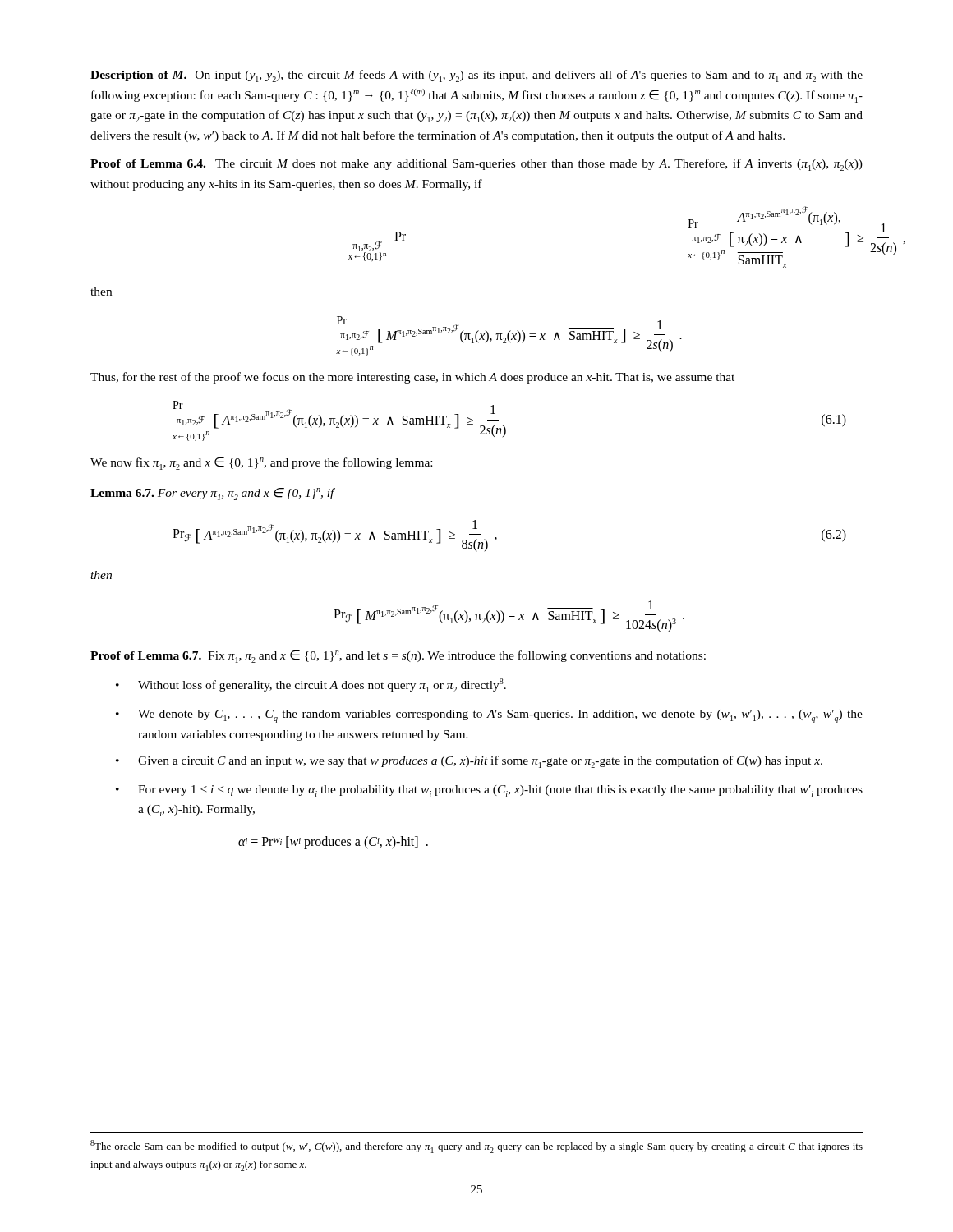Screen dimensions: 1232x953
Task: Select the text block with the text "We now fix π1, π2 and x"
Action: [x=261, y=463]
